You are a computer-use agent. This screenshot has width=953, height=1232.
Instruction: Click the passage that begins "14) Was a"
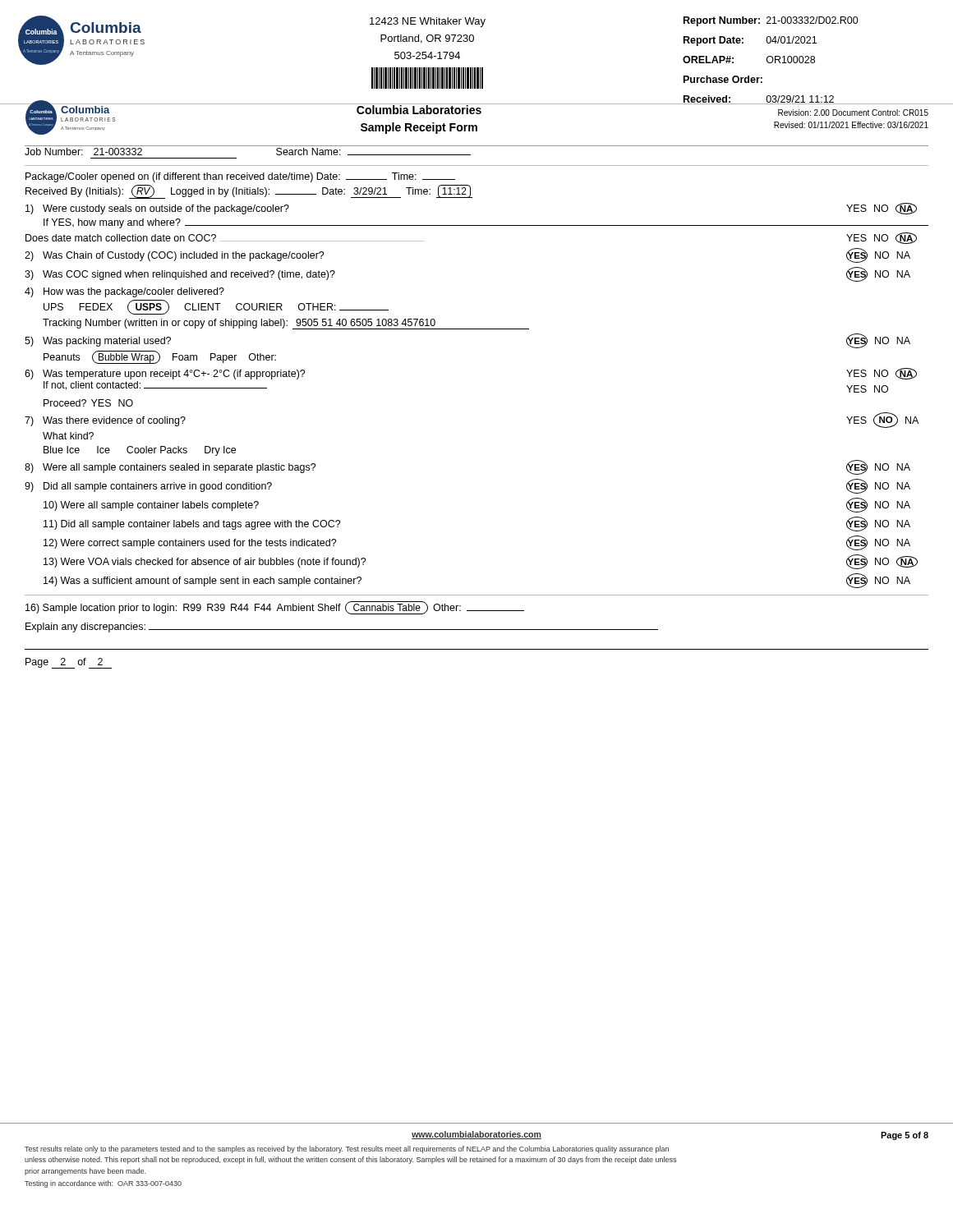pos(205,580)
